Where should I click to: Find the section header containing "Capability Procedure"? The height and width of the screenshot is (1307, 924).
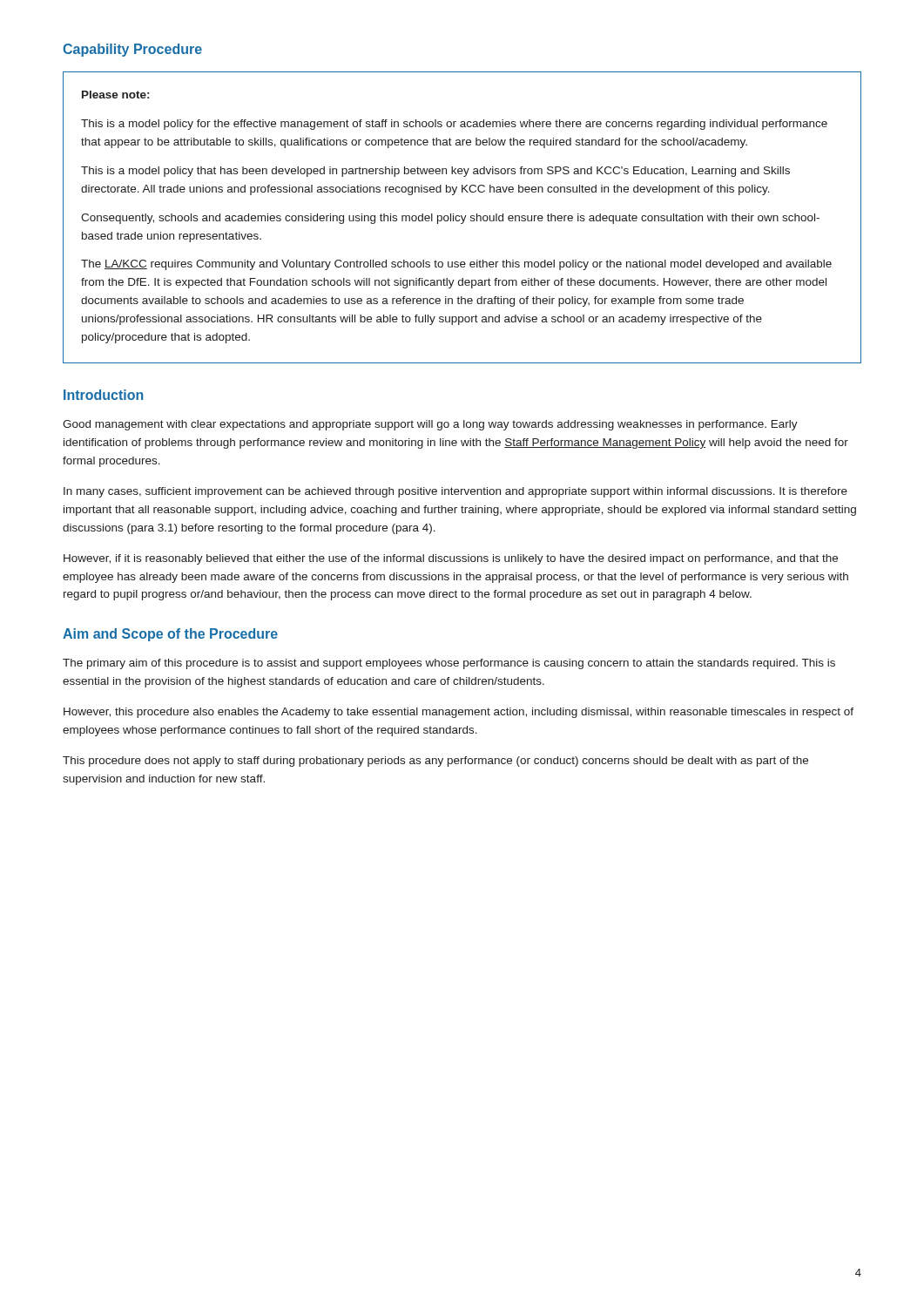pyautogui.click(x=132, y=49)
